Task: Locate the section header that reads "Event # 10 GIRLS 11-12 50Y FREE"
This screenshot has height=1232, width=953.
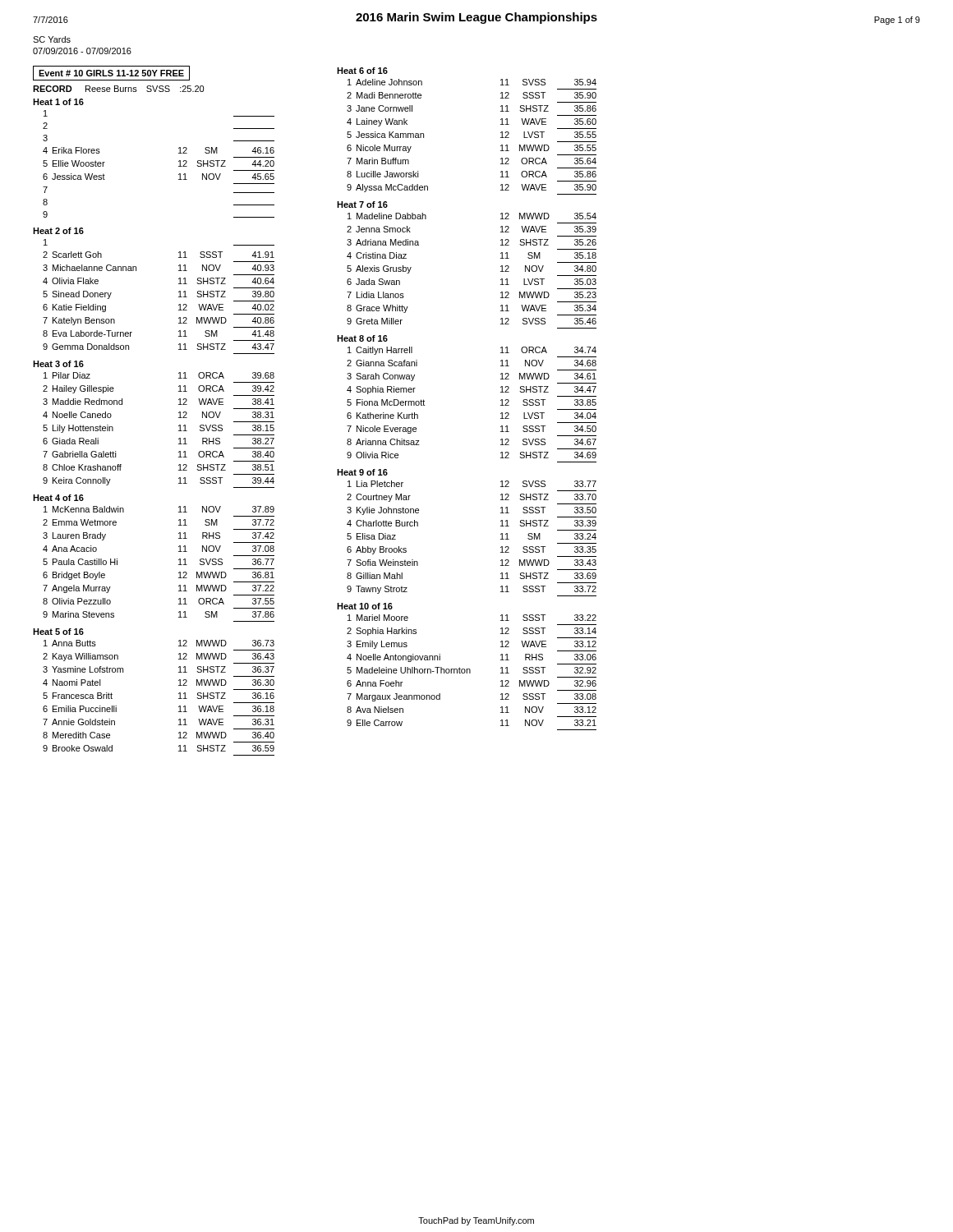Action: point(111,73)
